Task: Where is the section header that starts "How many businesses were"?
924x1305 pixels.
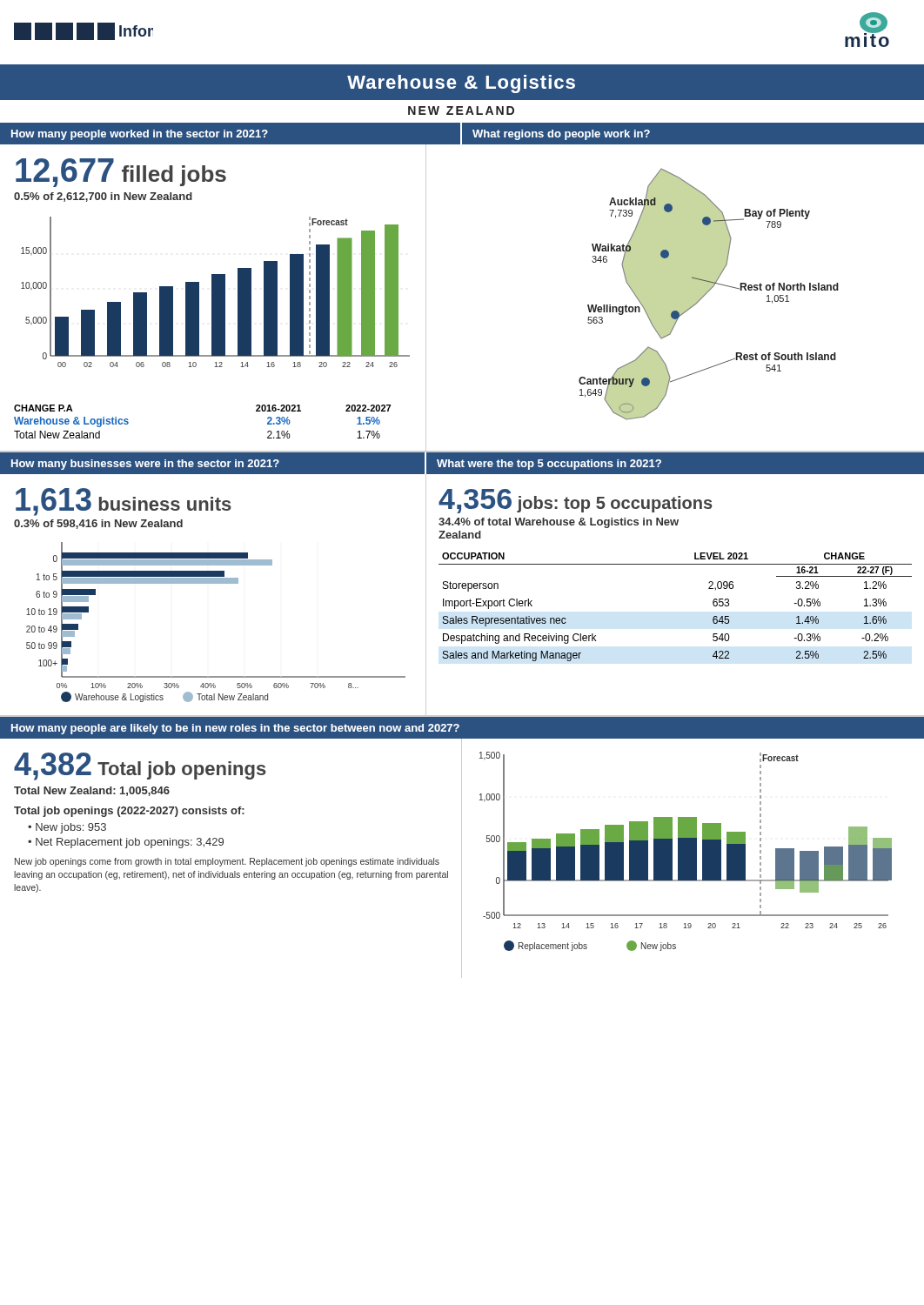Action: 145,463
